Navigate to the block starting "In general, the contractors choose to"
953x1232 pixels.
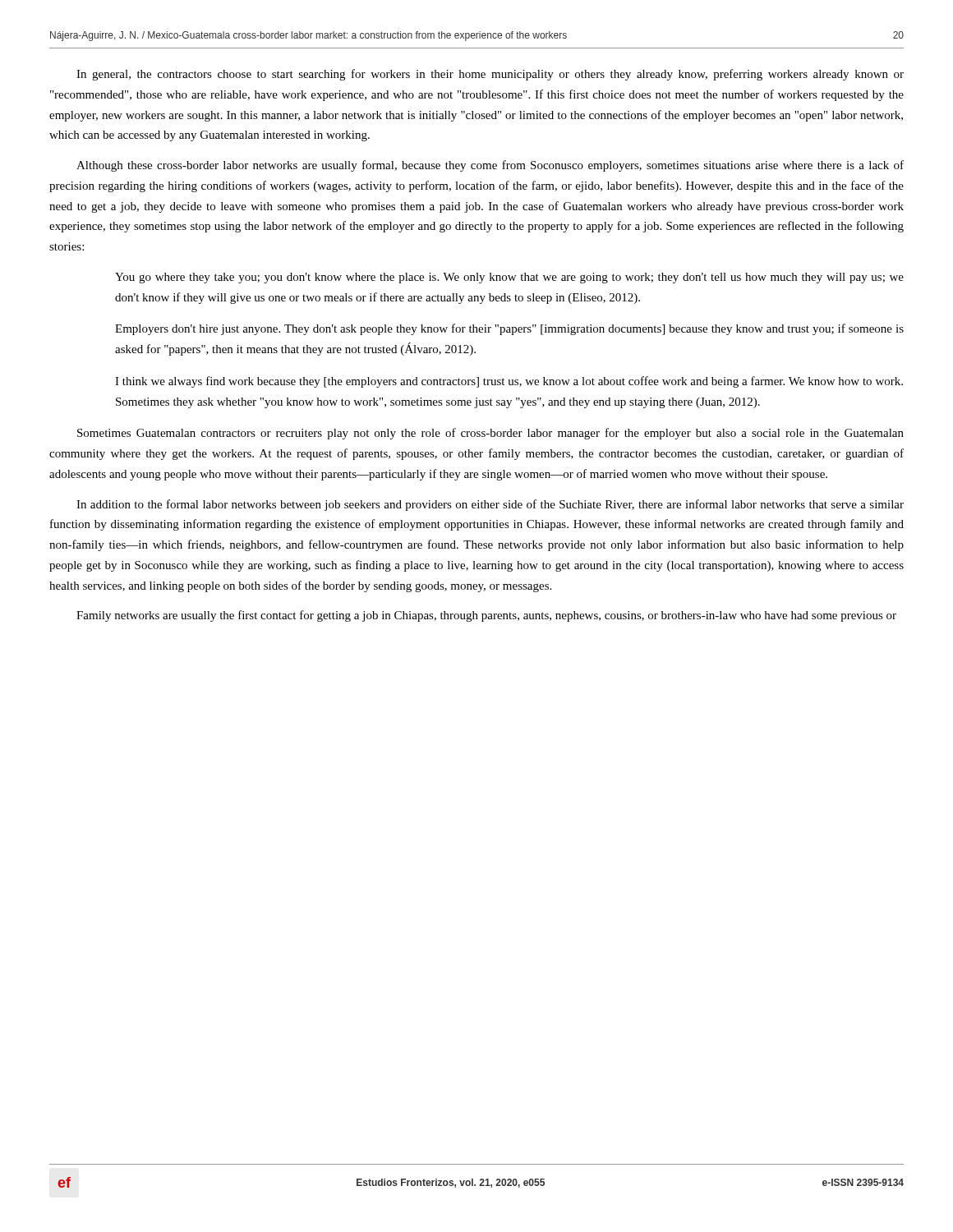click(x=476, y=160)
